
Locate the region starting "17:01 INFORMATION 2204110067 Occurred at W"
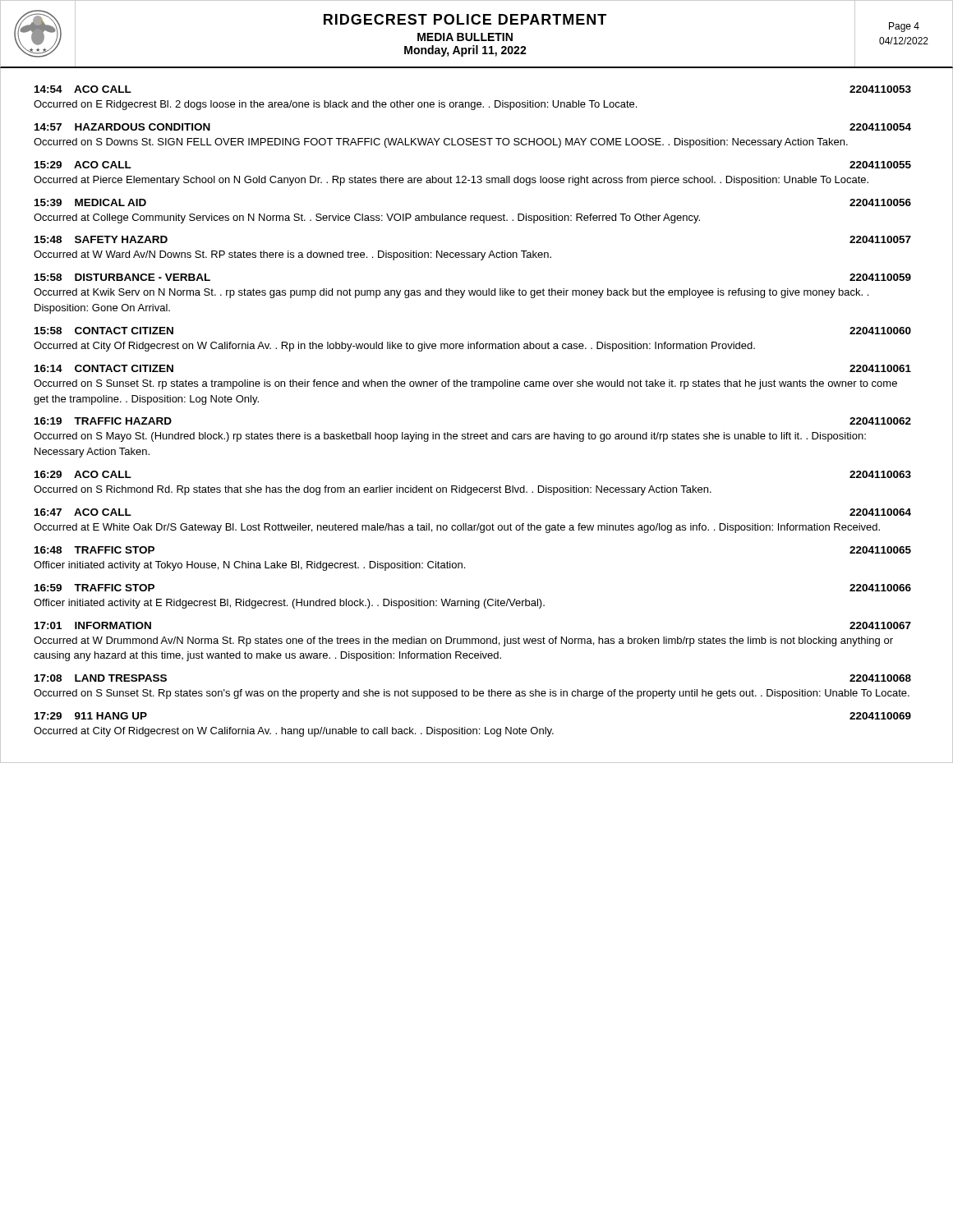click(x=472, y=641)
